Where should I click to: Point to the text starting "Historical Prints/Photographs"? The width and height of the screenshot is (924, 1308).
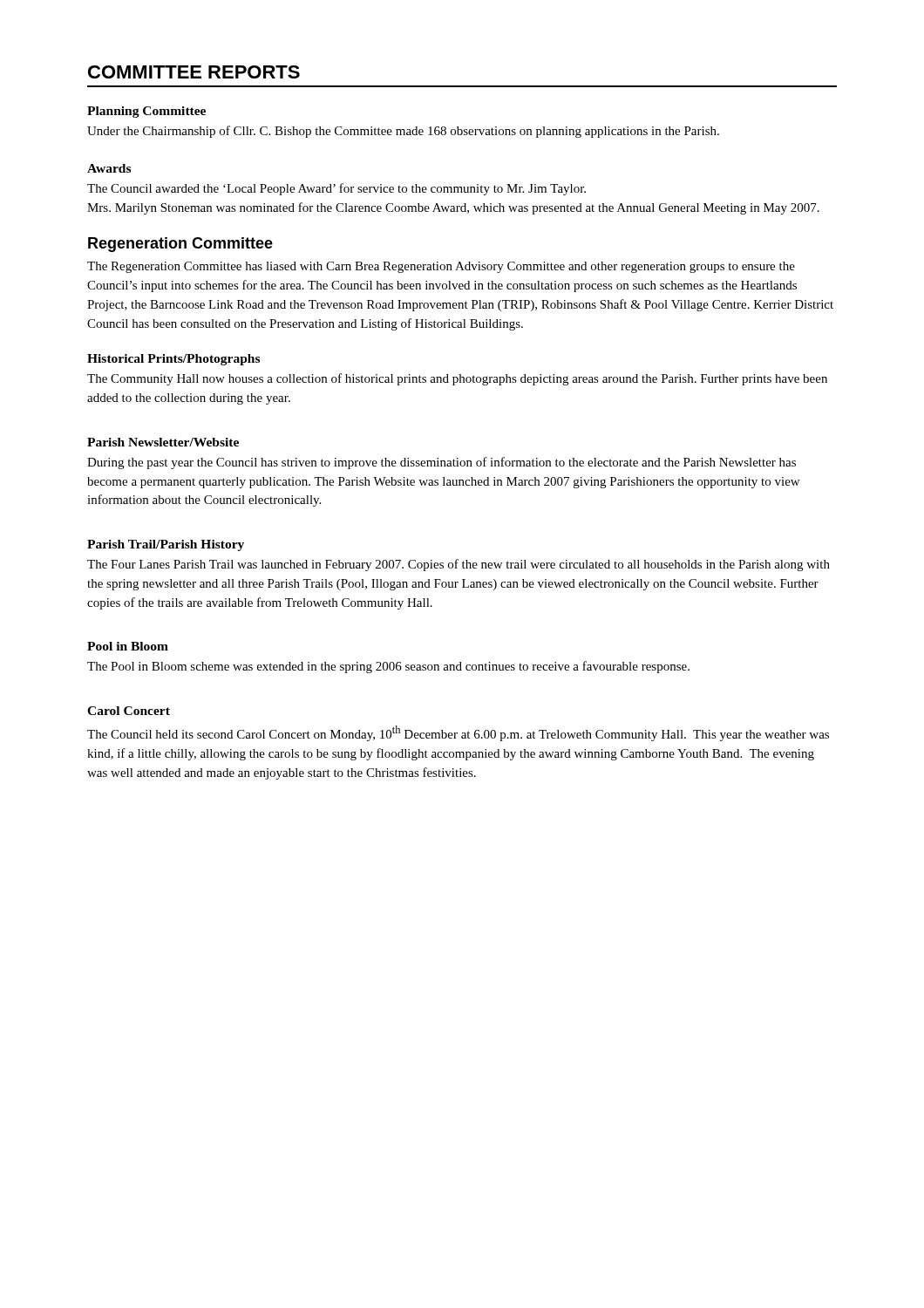tap(174, 358)
